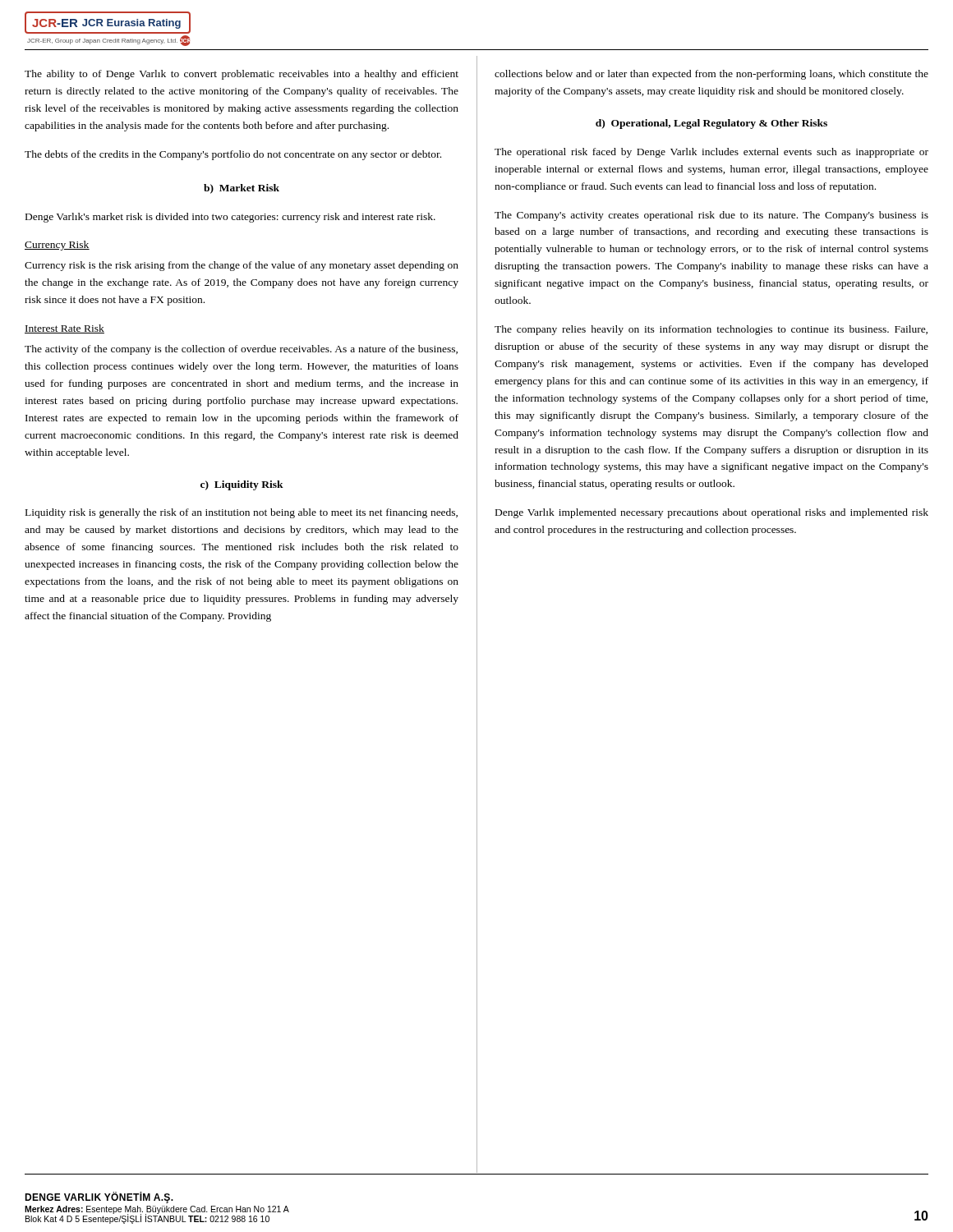
Task: Navigate to the text block starting "The company relies heavily on its"
Action: click(x=711, y=407)
